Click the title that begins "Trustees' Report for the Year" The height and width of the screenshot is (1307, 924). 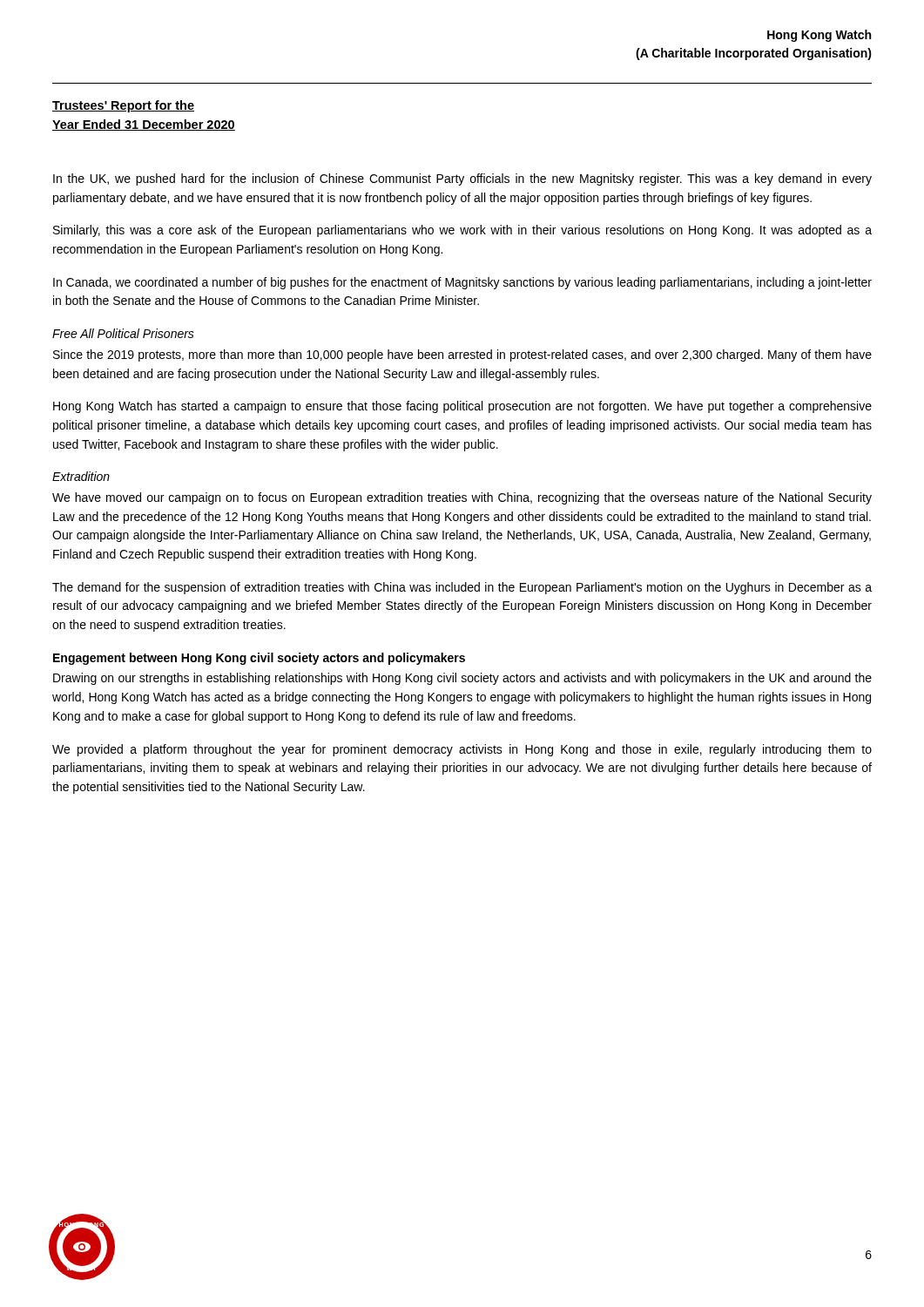(x=144, y=115)
